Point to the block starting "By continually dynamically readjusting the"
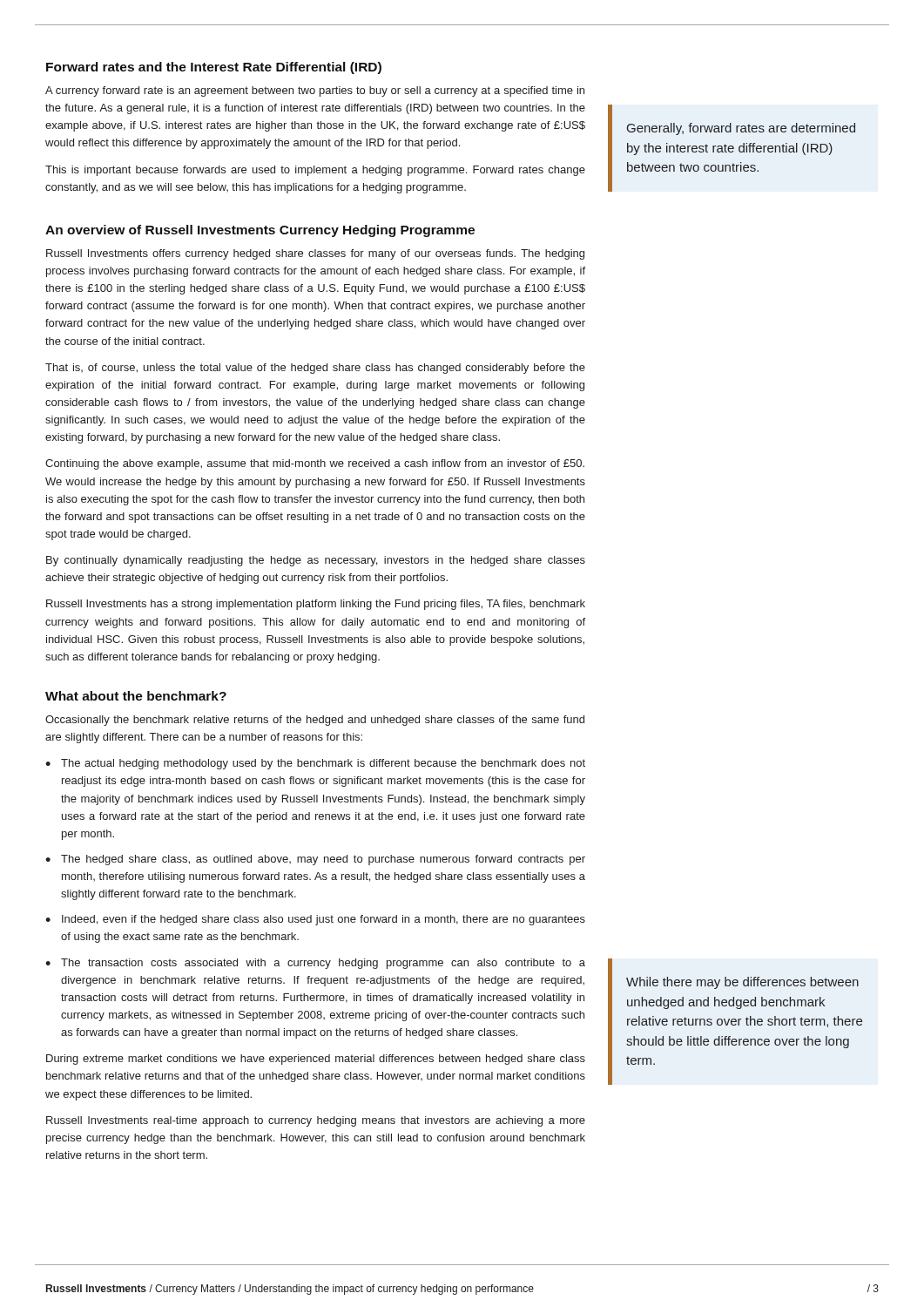This screenshot has height=1307, width=924. click(x=315, y=569)
